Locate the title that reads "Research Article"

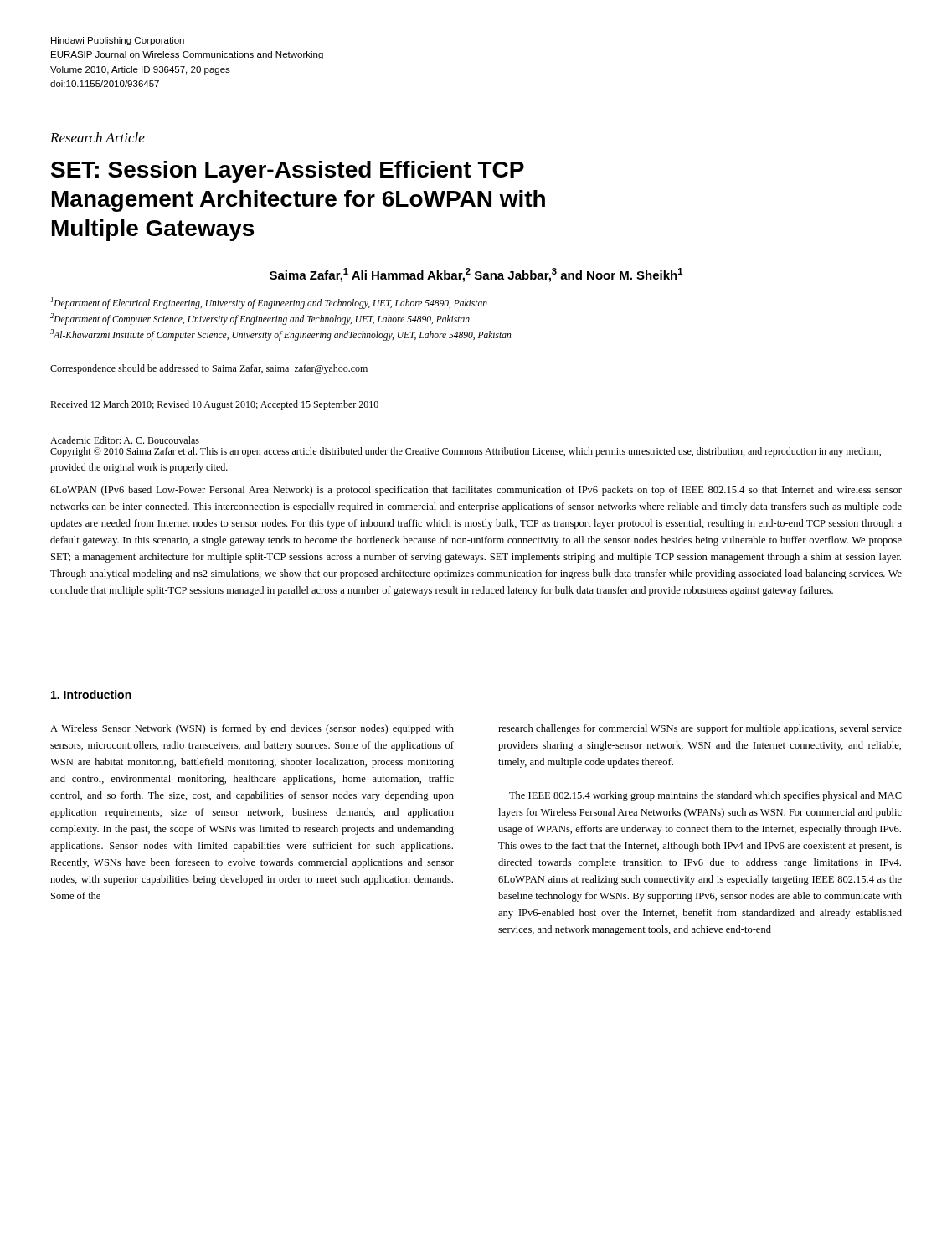[x=97, y=138]
